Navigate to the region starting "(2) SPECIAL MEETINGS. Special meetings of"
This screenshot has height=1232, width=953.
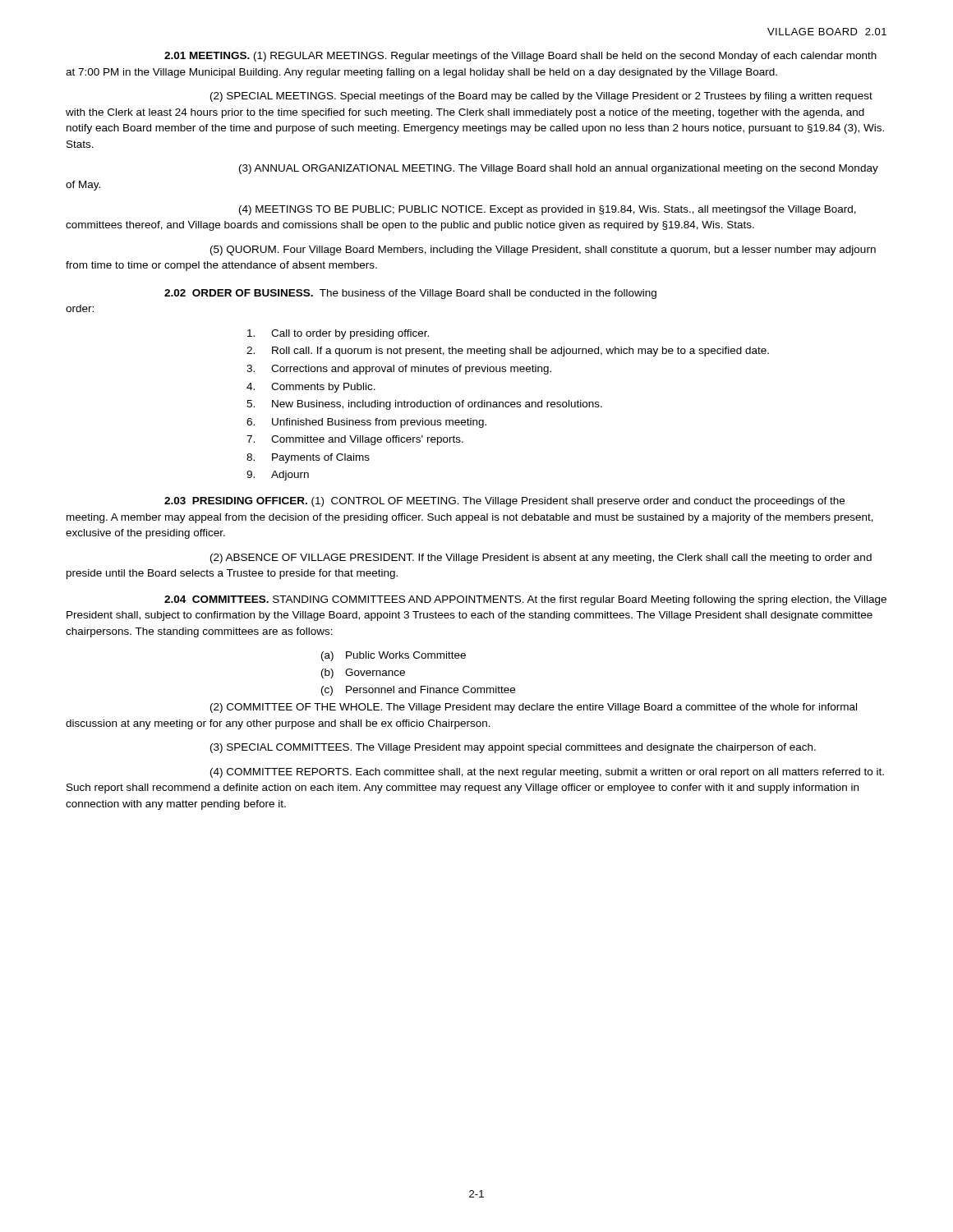[x=475, y=120]
